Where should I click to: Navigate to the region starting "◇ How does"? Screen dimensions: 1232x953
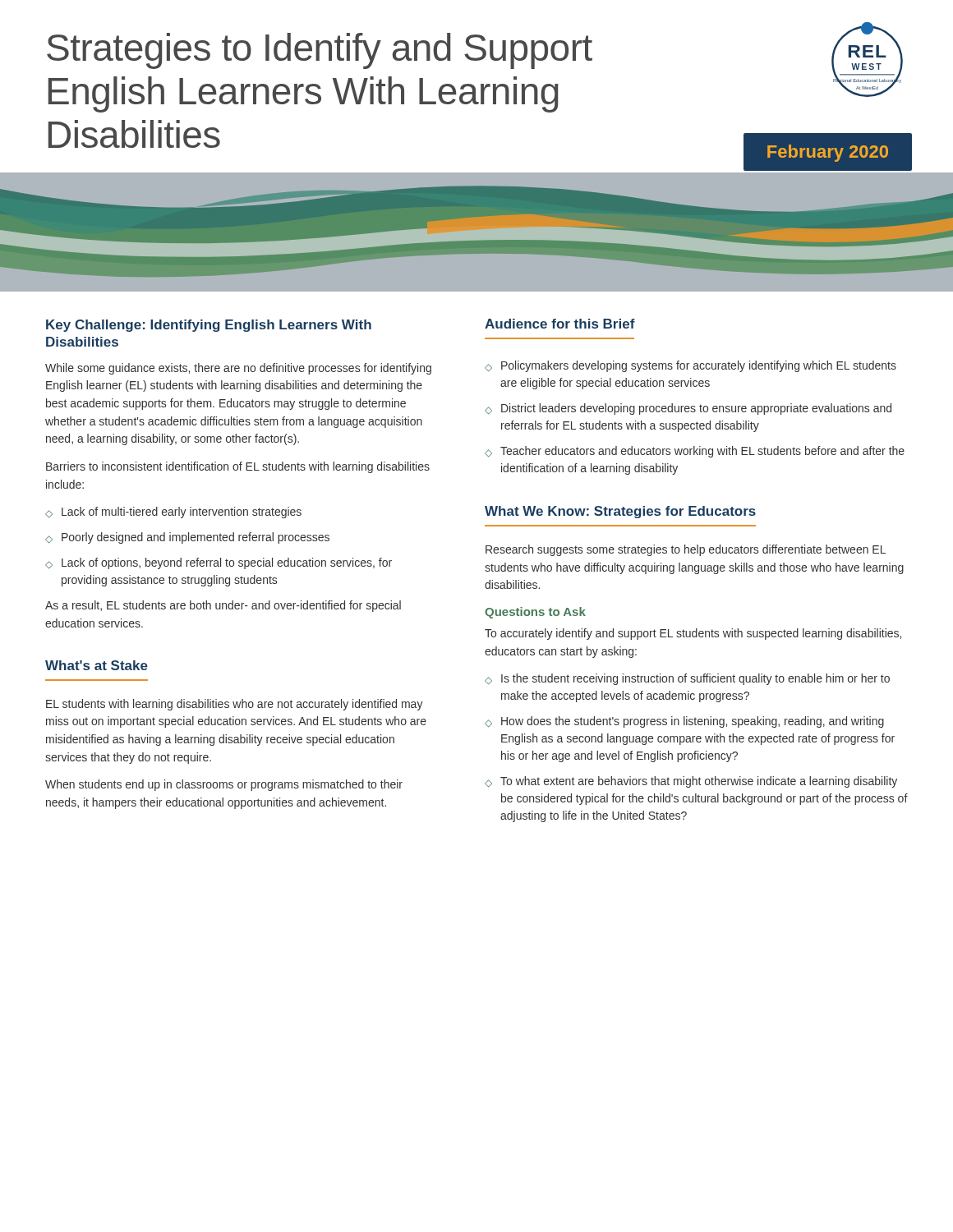[698, 739]
